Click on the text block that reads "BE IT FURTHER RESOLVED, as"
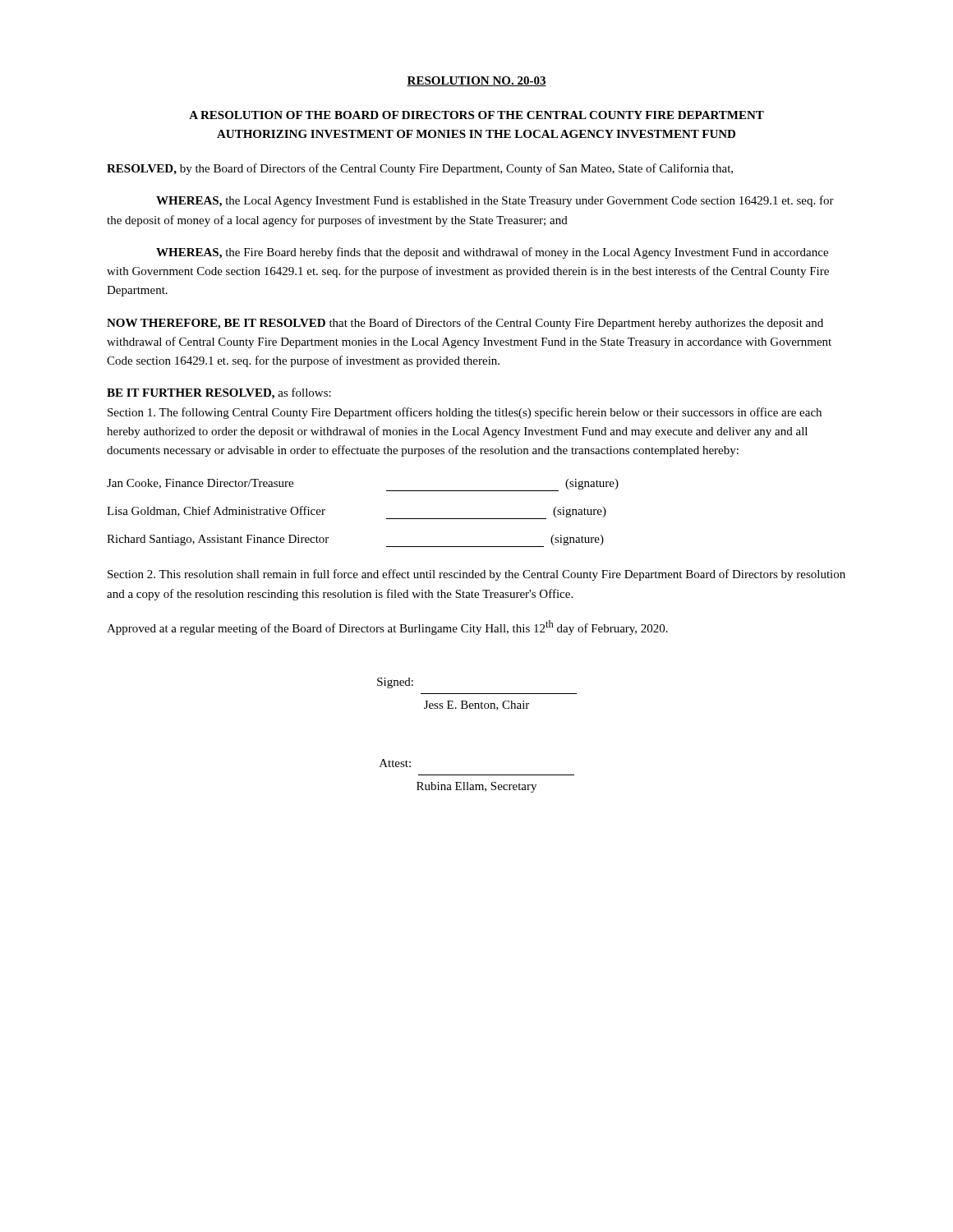Image resolution: width=953 pixels, height=1232 pixels. click(x=464, y=421)
